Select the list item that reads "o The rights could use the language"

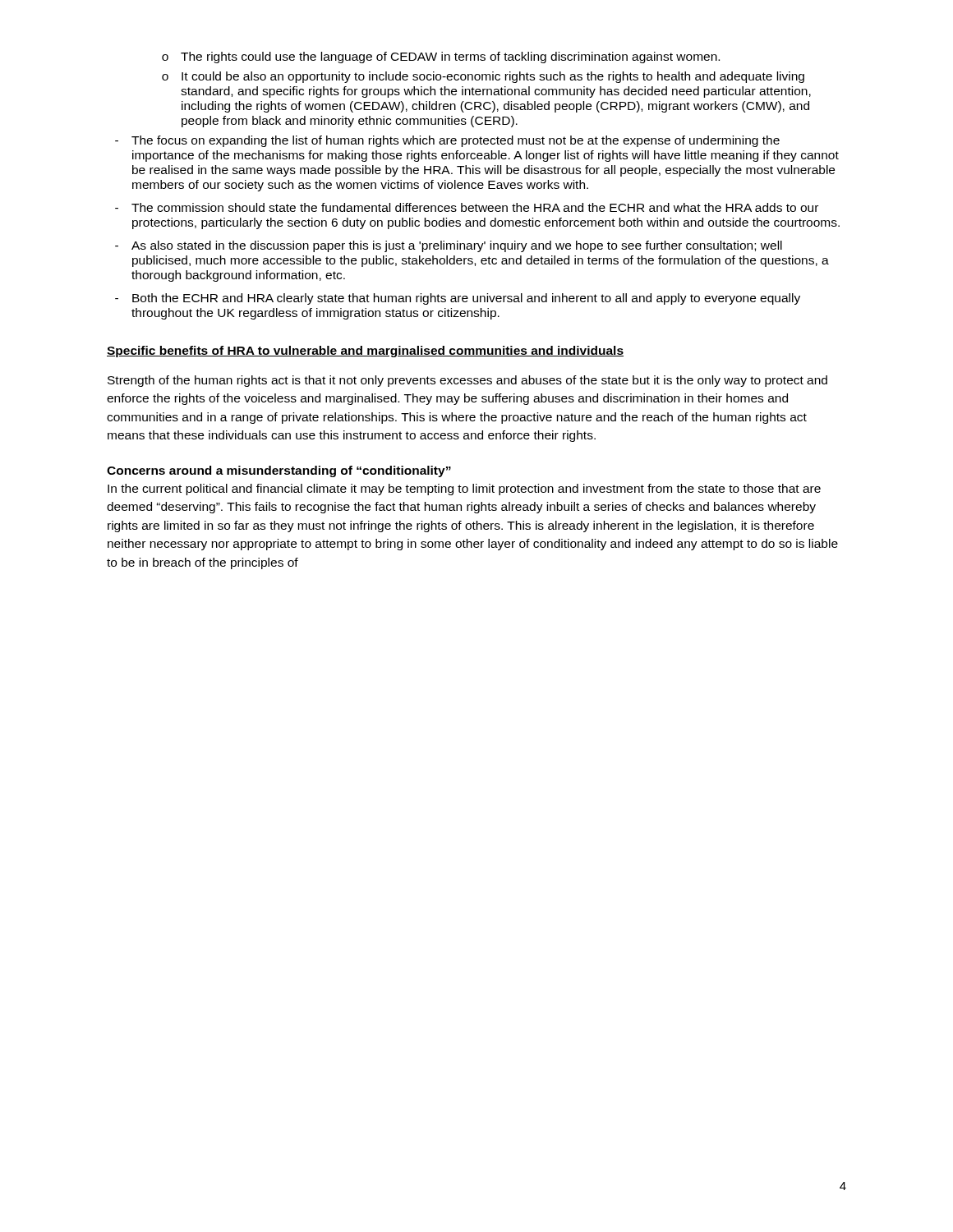click(501, 57)
